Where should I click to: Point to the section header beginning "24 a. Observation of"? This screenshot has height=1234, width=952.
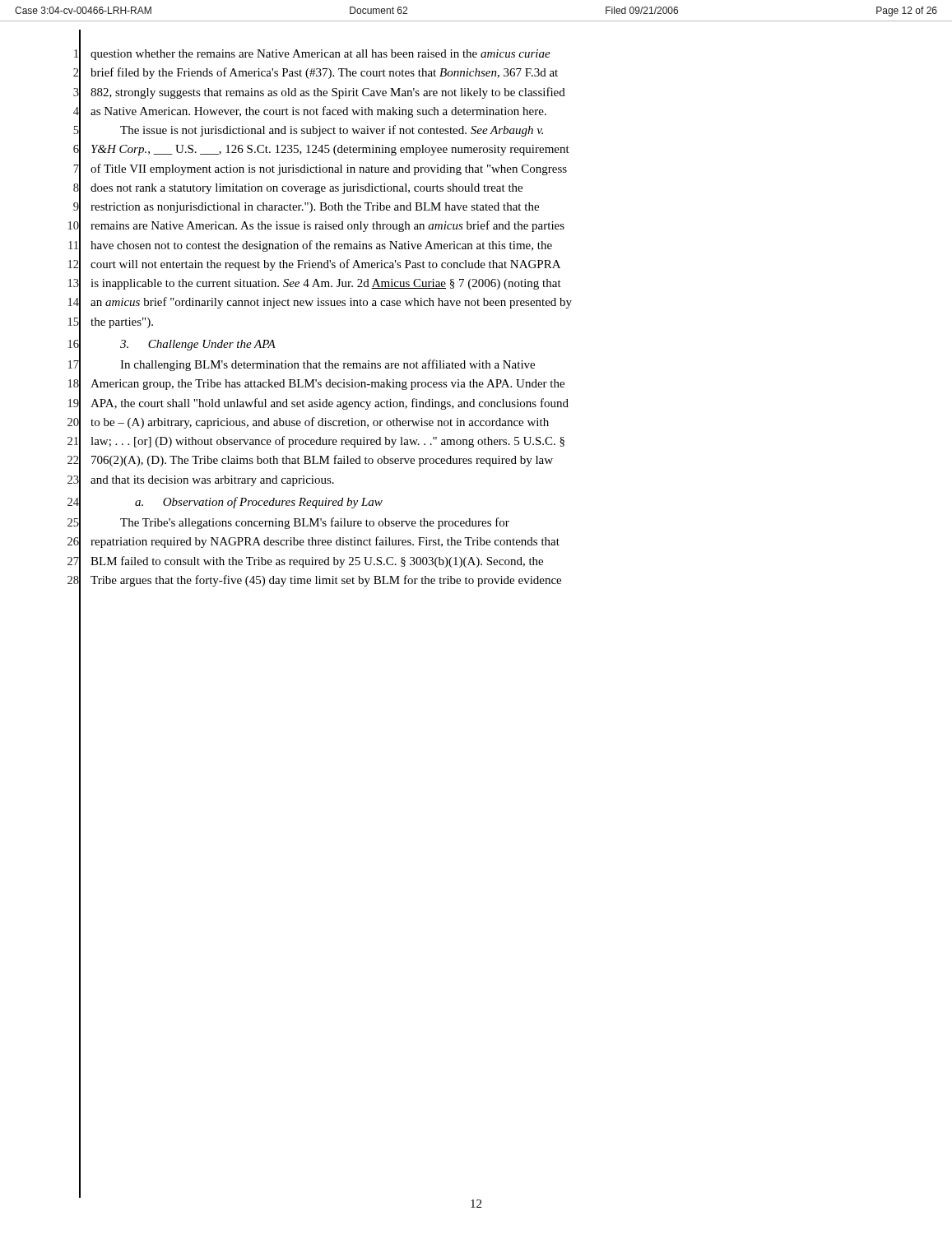click(x=215, y=502)
